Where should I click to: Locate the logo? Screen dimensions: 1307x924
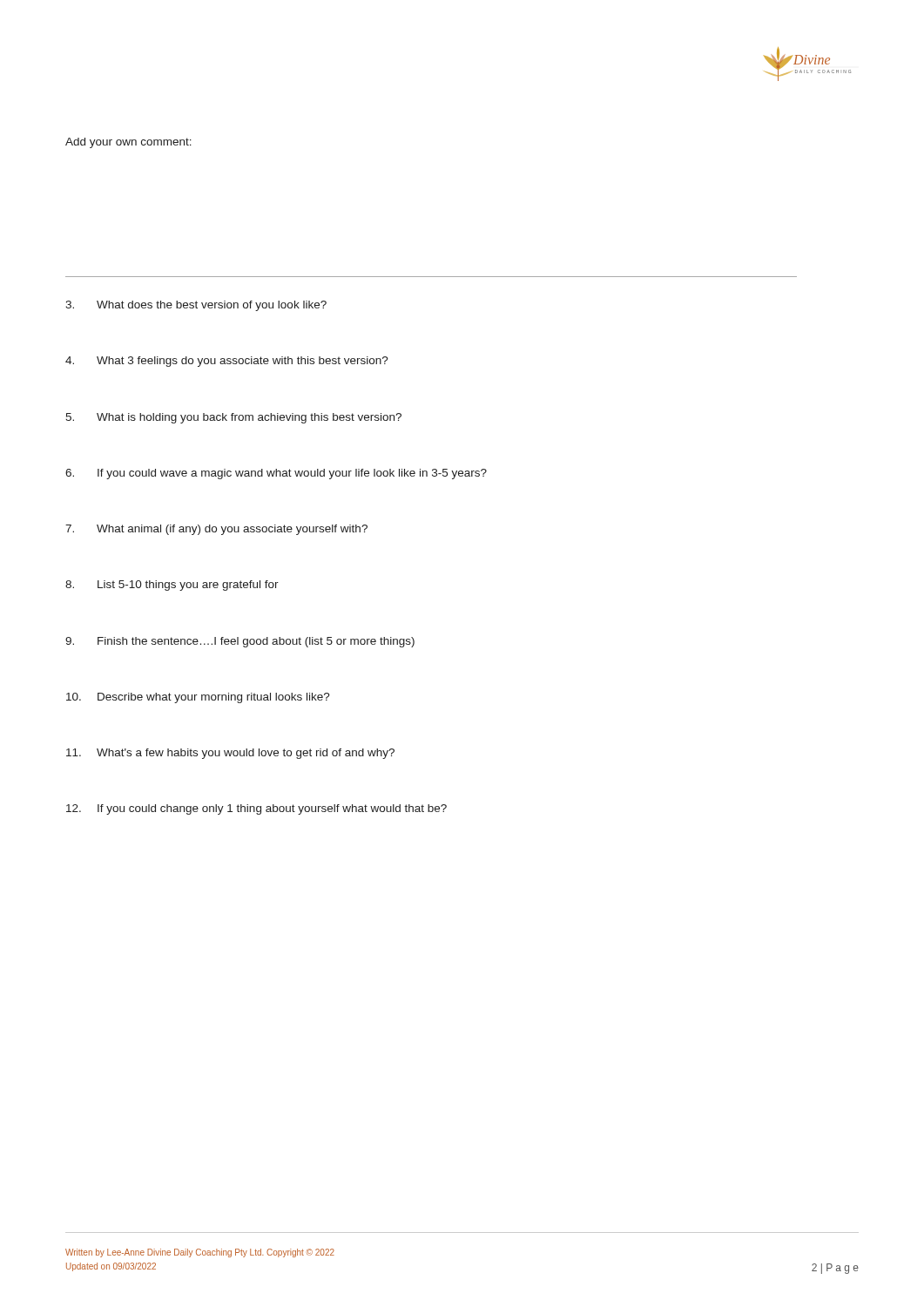click(x=806, y=64)
